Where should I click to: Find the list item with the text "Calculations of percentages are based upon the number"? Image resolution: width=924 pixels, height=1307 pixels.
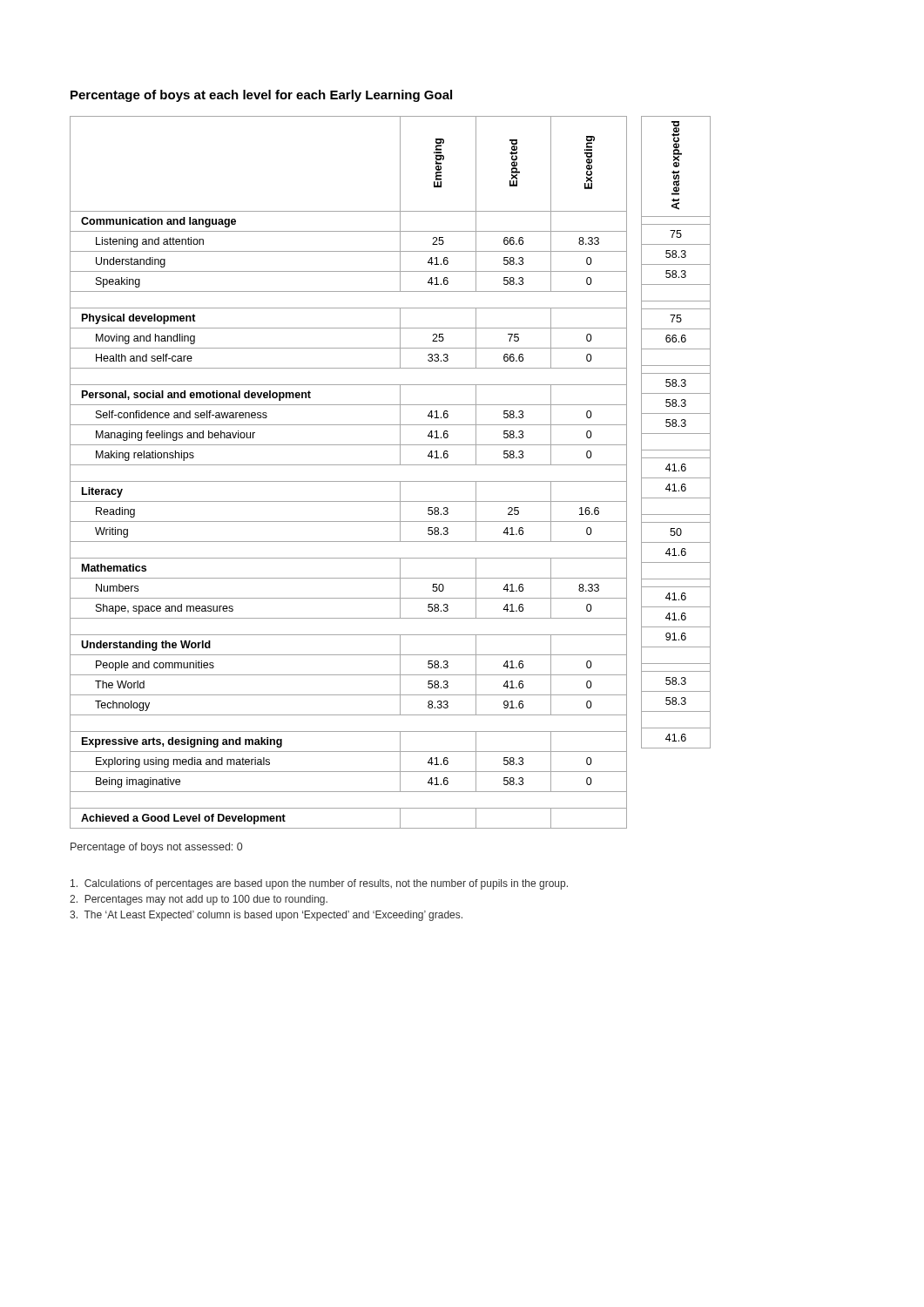[319, 884]
